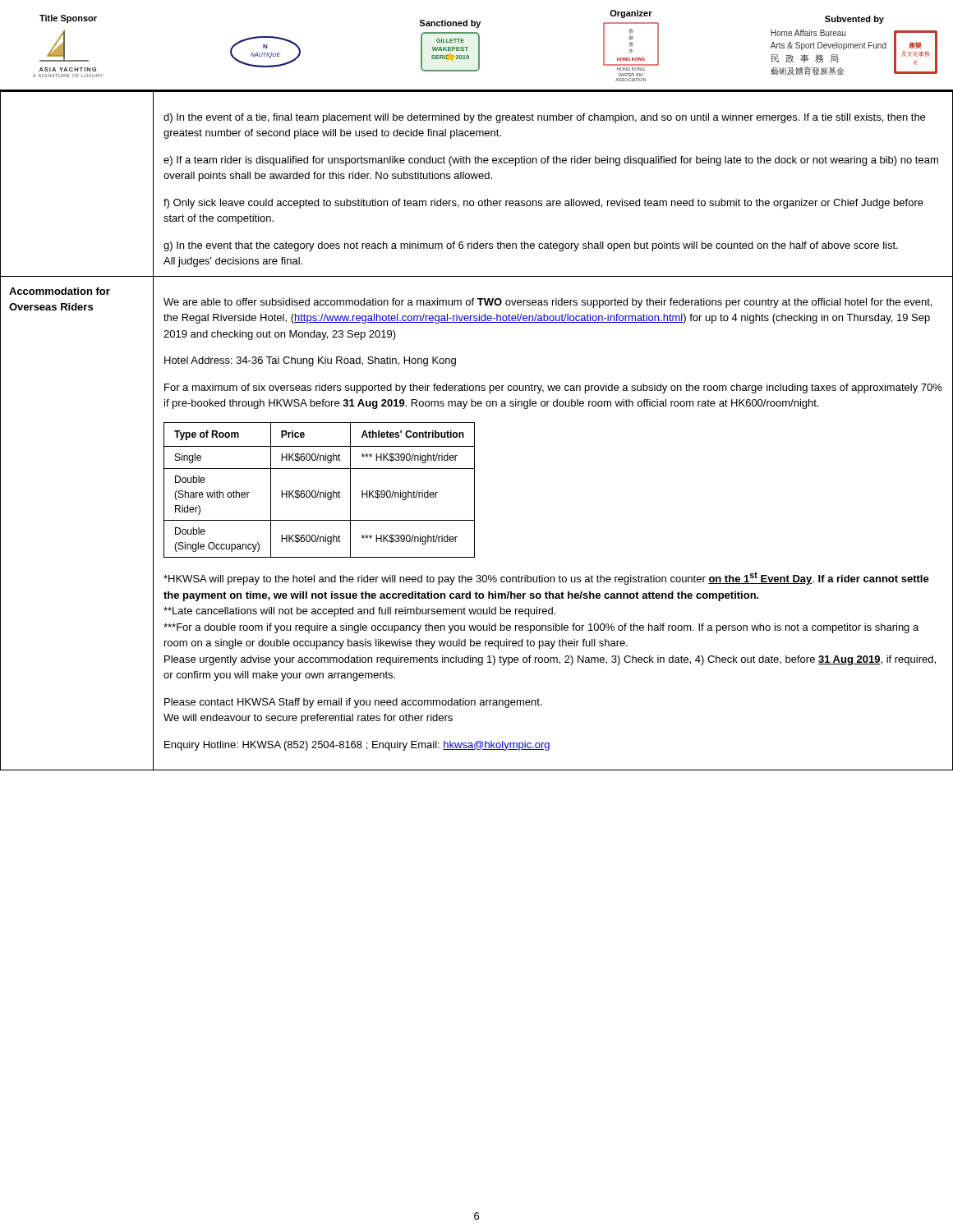The image size is (953, 1232).
Task: Find the table that mentions "*** HK$390/night/rider"
Action: pyautogui.click(x=553, y=490)
